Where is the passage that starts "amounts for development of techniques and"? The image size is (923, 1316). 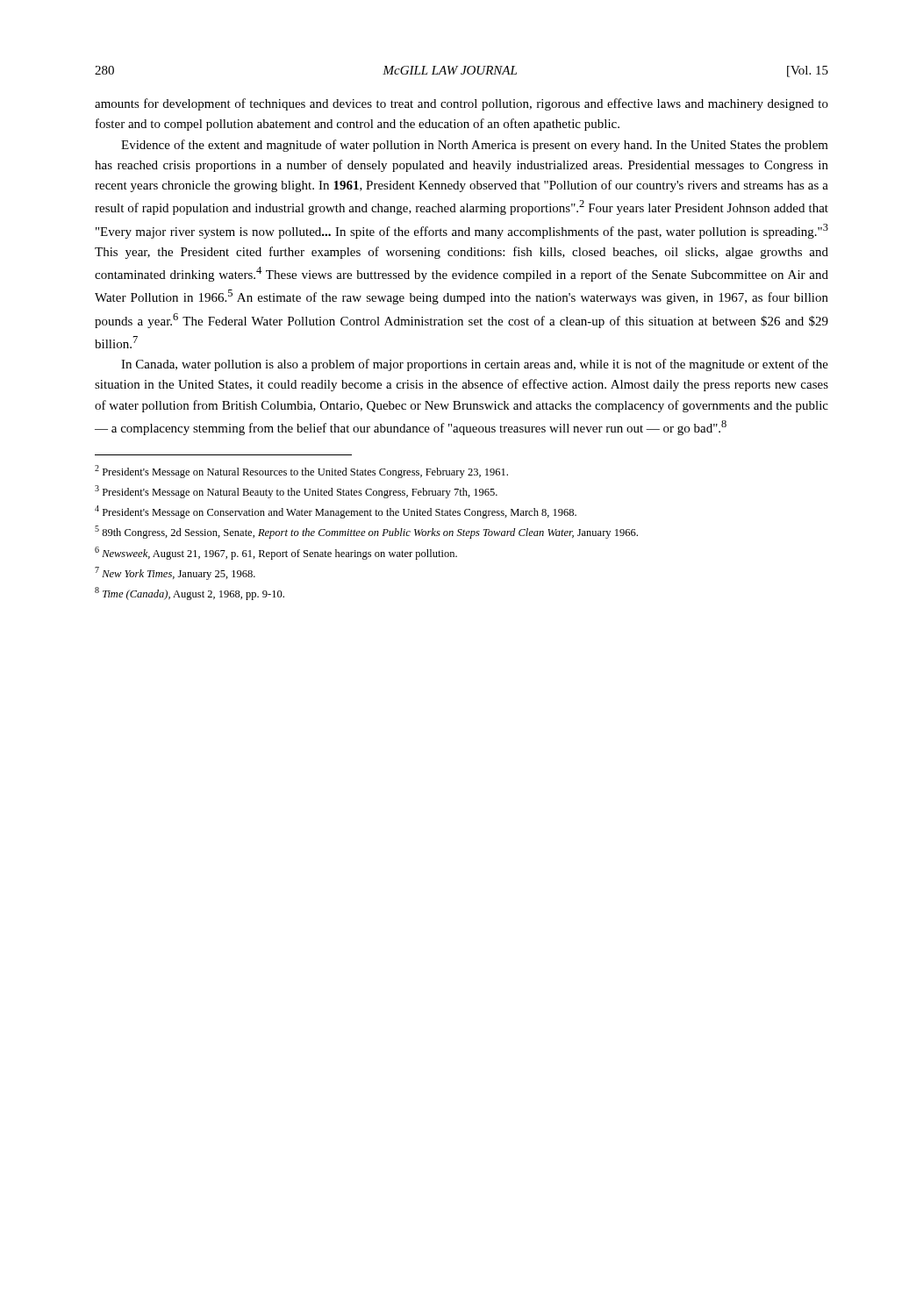[x=462, y=266]
